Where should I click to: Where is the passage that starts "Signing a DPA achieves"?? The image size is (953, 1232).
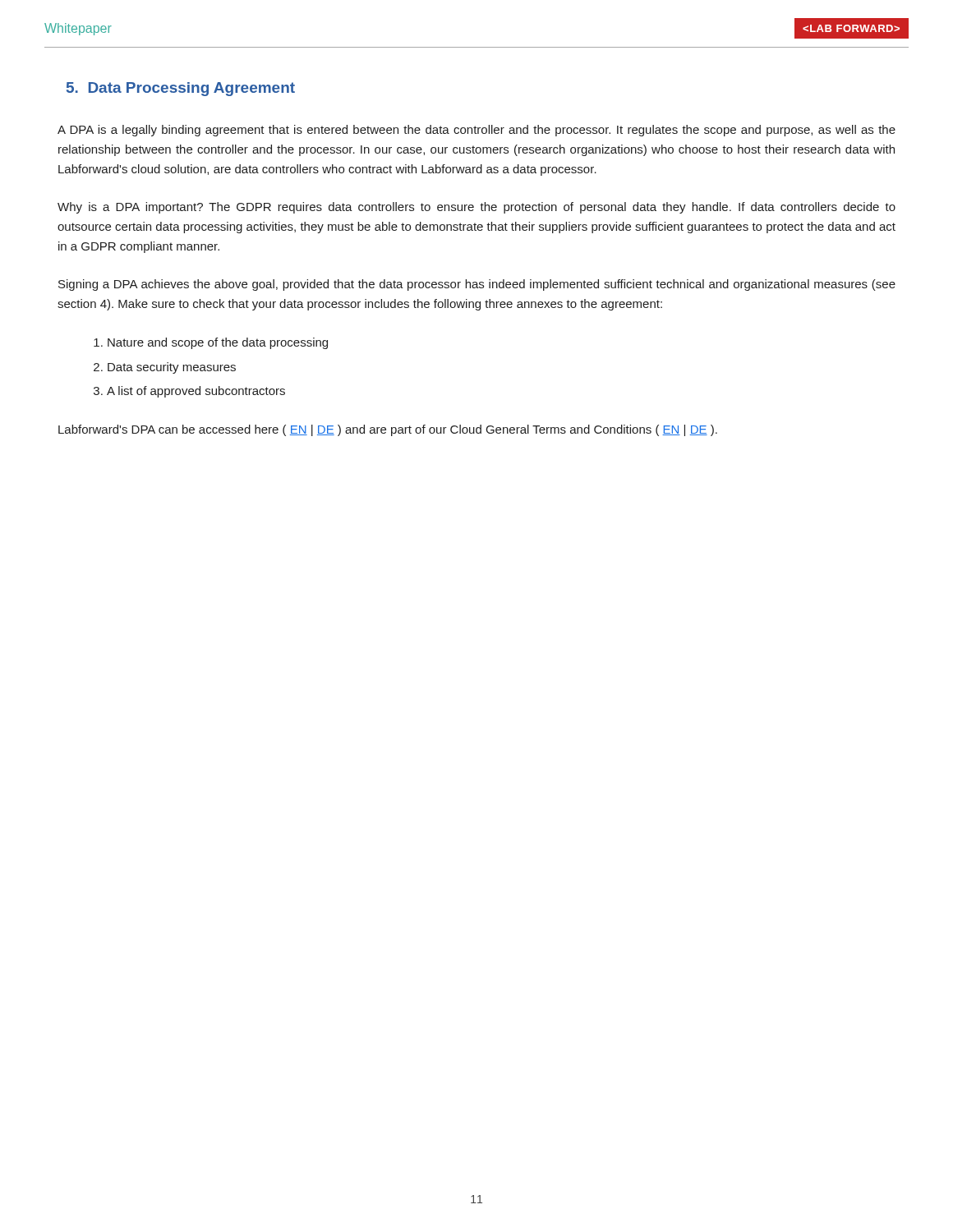tap(476, 294)
